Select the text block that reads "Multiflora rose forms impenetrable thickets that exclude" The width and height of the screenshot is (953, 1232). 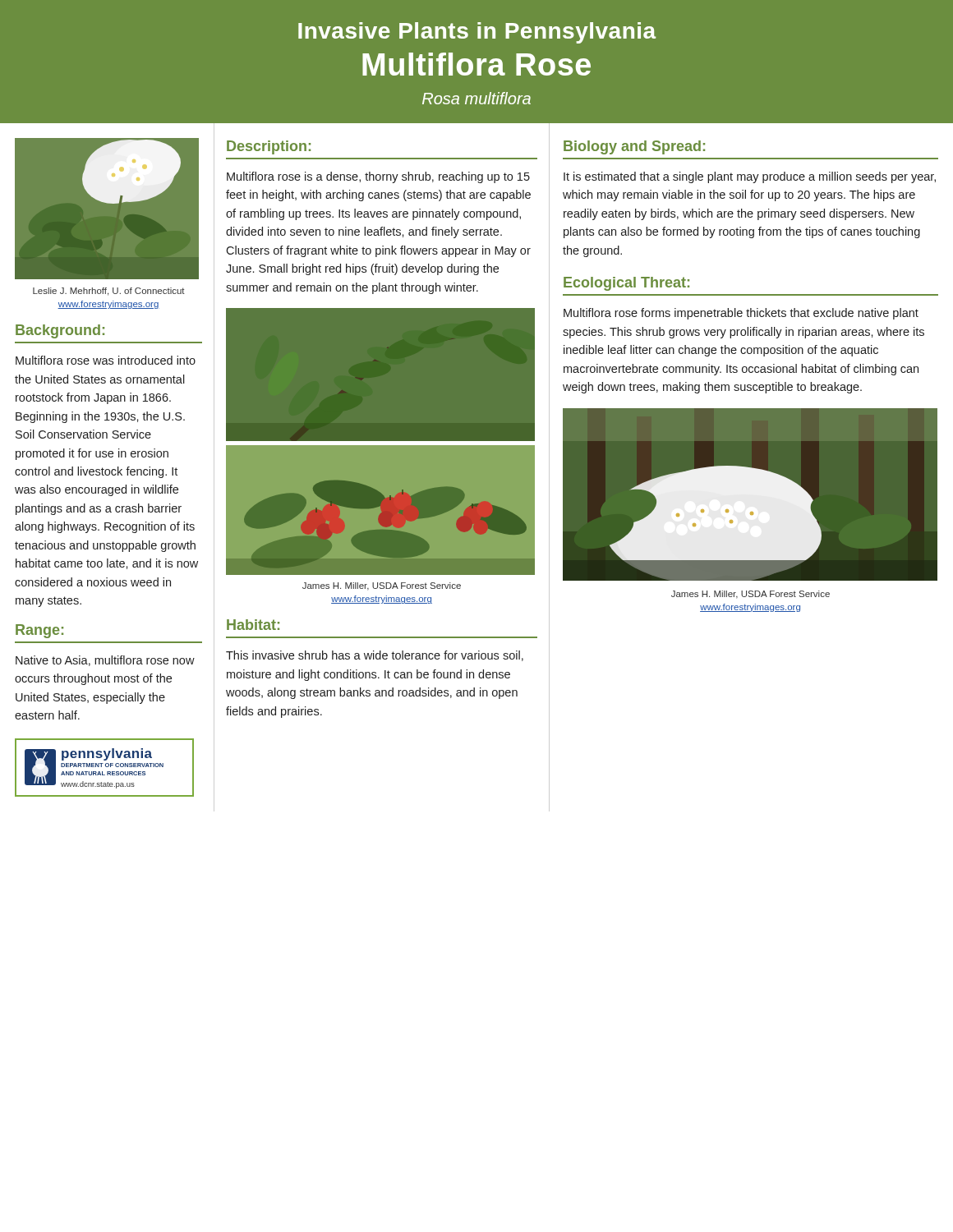click(744, 350)
